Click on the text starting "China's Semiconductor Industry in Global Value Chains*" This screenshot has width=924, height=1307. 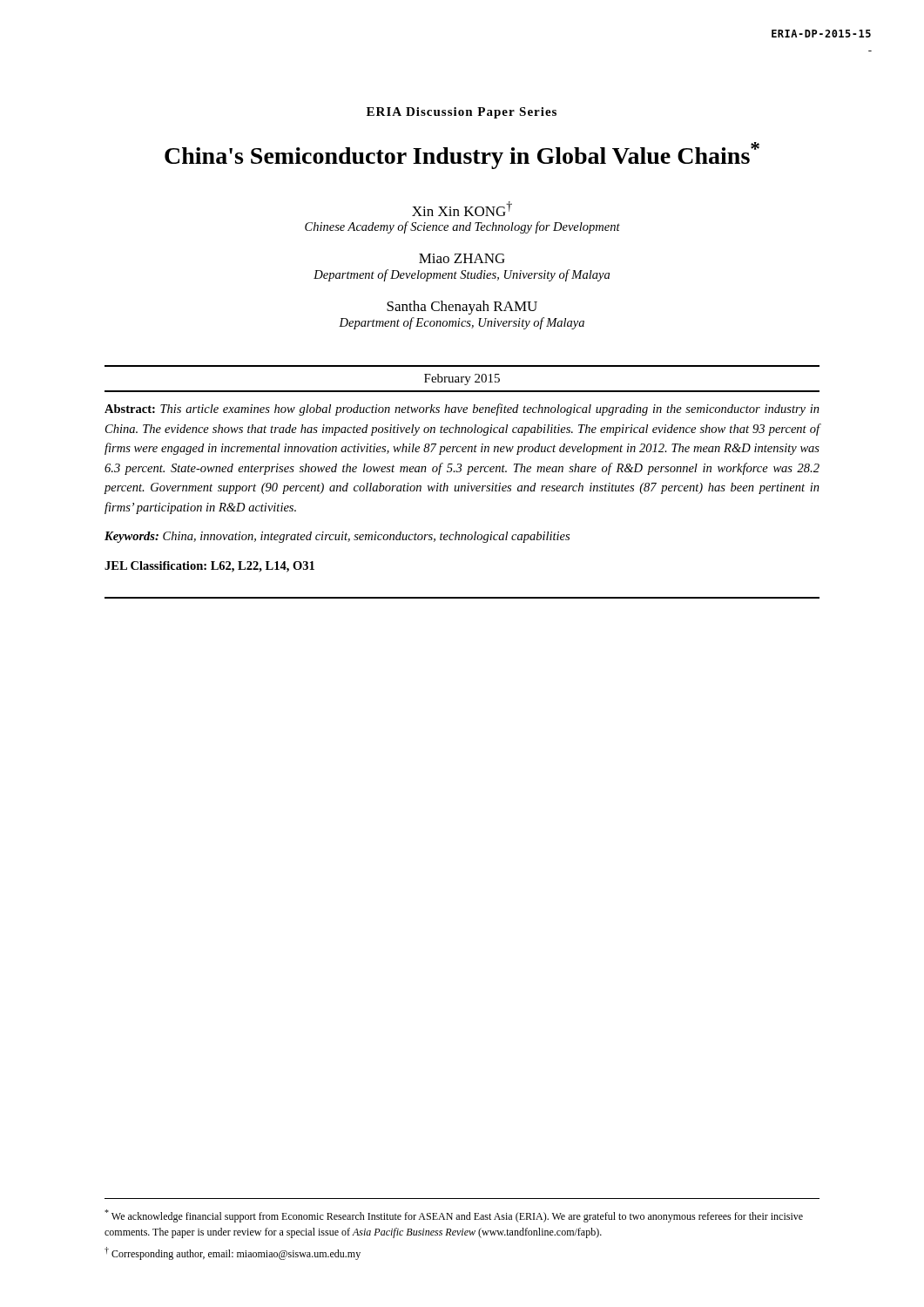462,153
